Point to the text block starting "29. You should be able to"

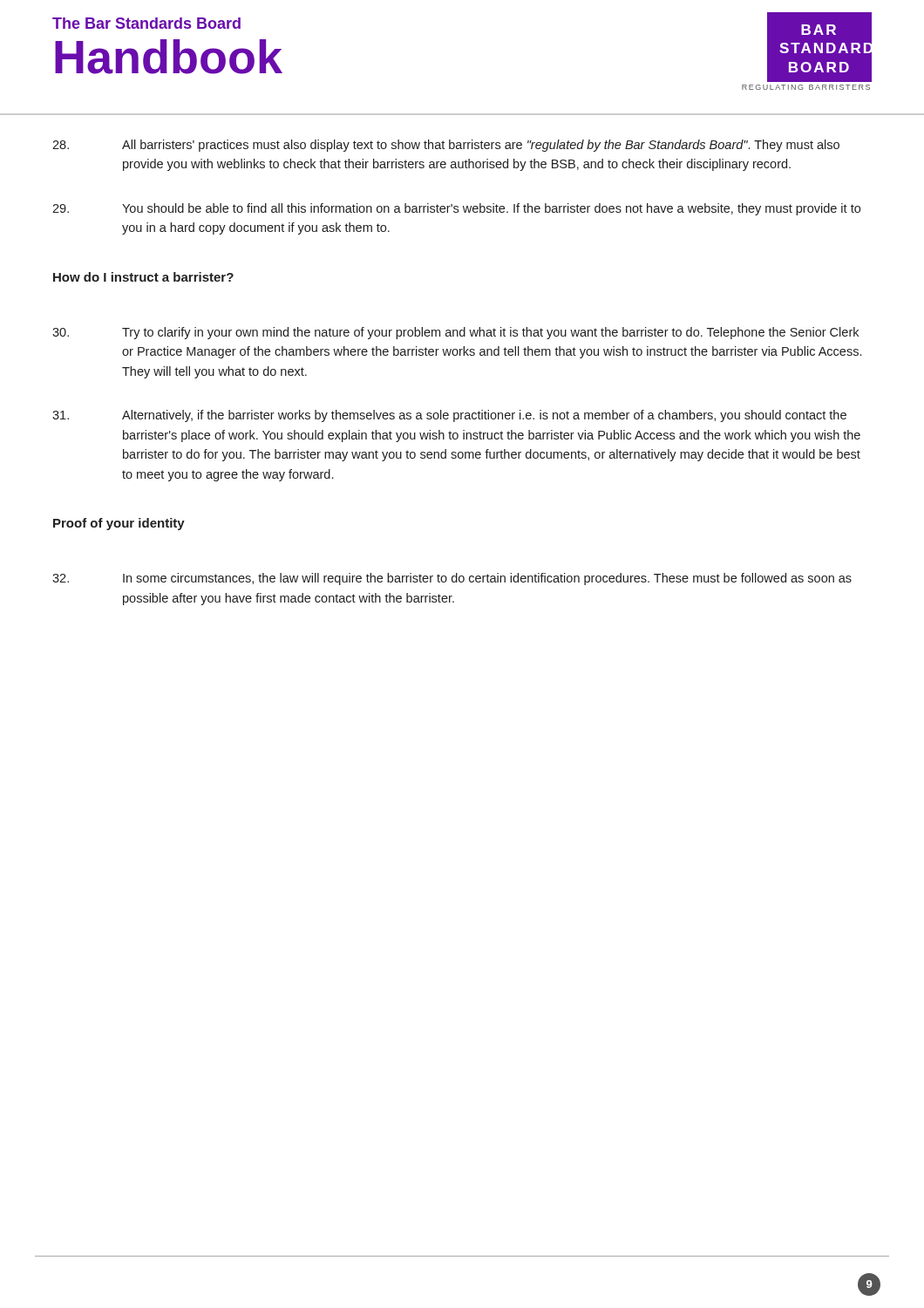[x=462, y=218]
